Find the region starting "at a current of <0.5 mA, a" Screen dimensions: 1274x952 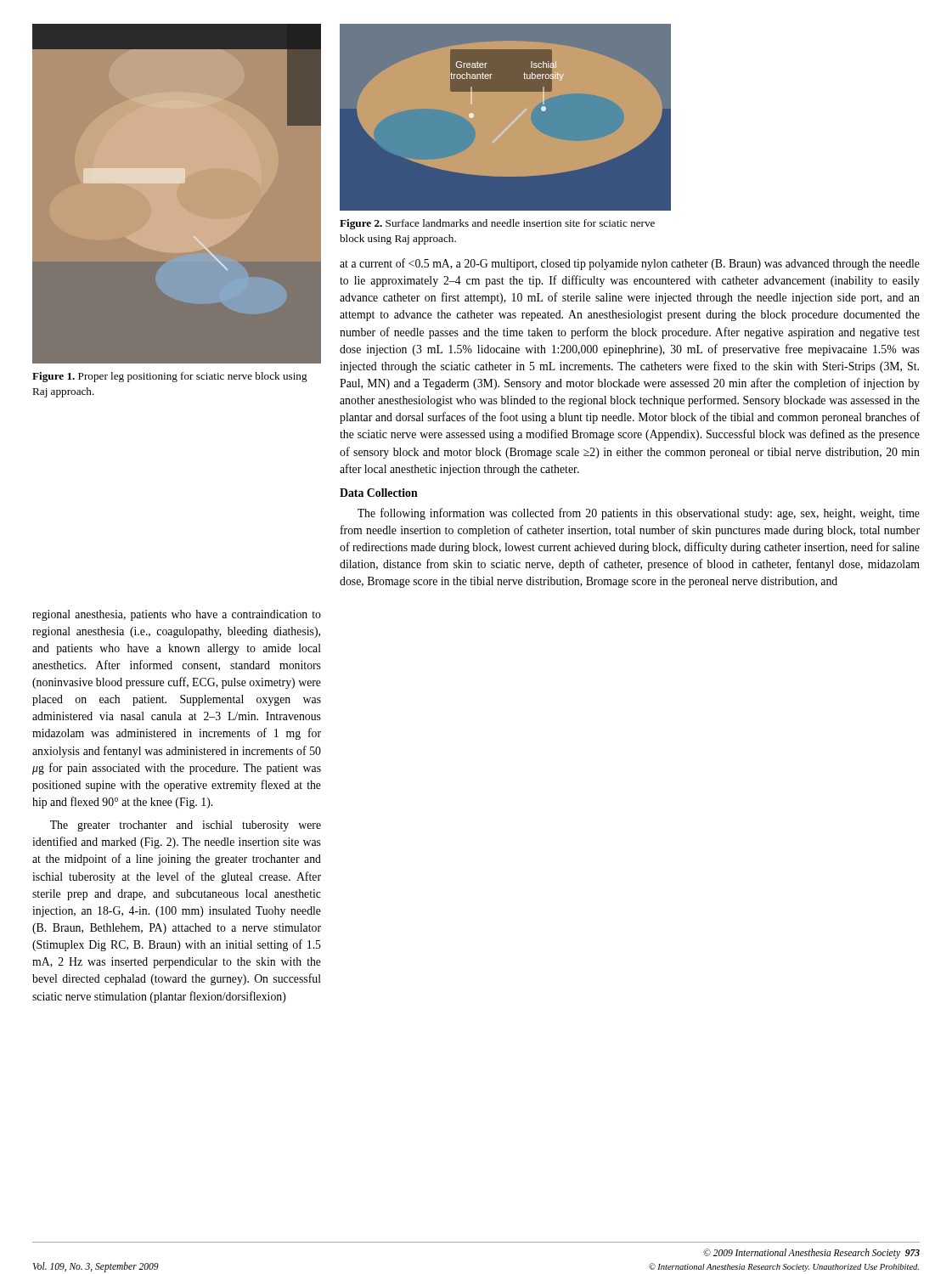pos(630,367)
